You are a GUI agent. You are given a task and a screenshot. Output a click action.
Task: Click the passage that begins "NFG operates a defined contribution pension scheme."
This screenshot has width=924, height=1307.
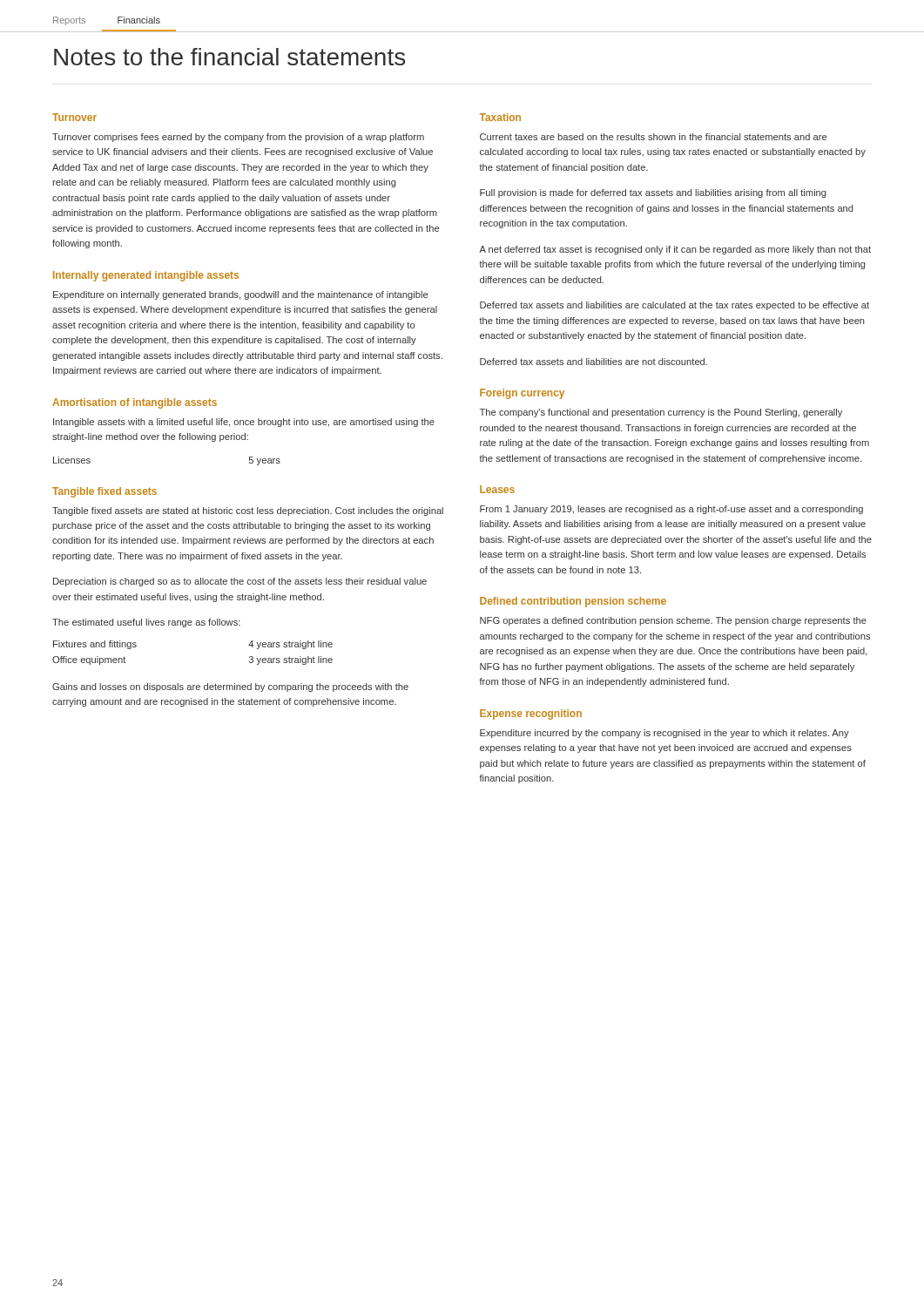pyautogui.click(x=675, y=651)
